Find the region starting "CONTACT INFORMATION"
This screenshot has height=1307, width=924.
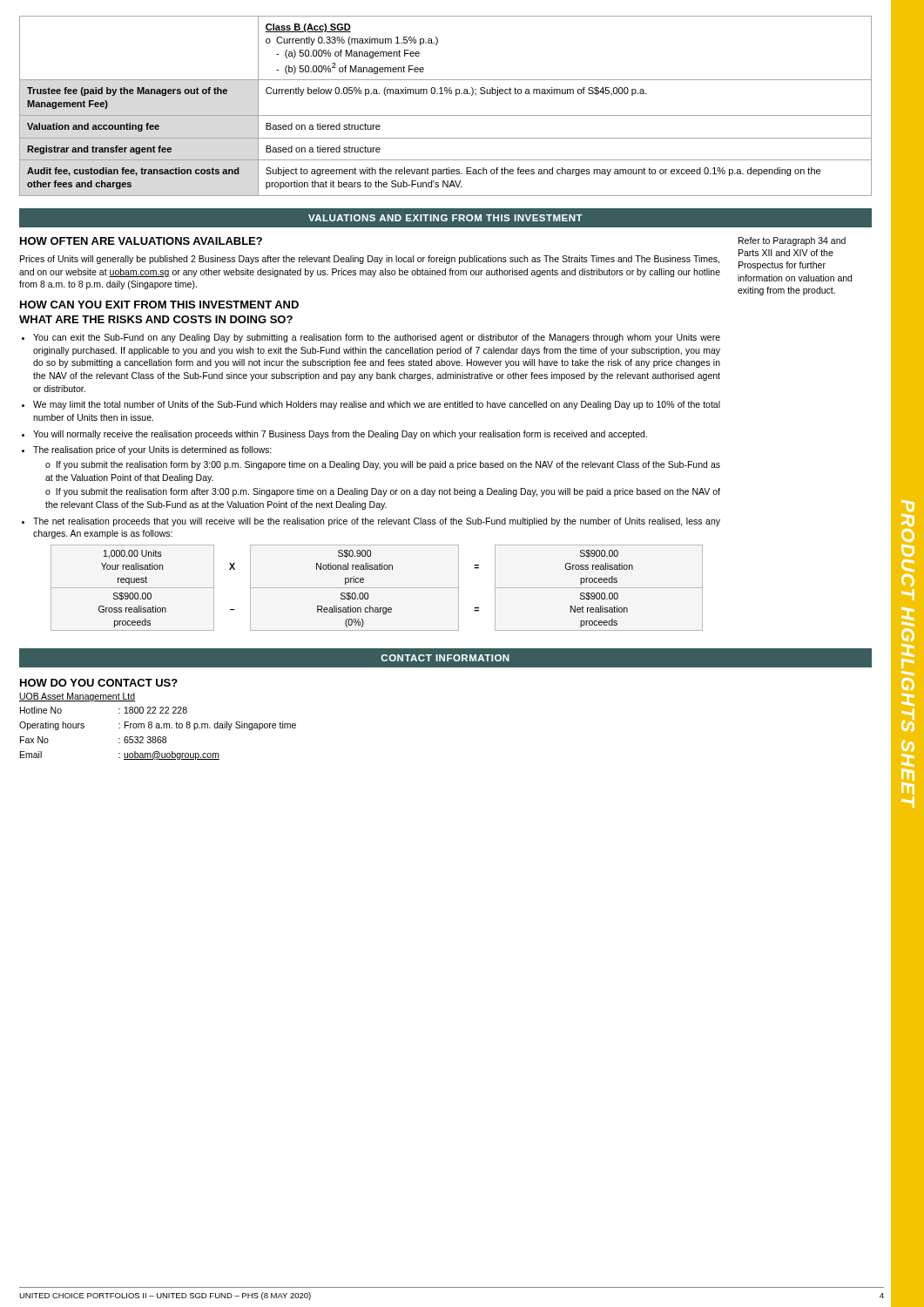pos(445,658)
